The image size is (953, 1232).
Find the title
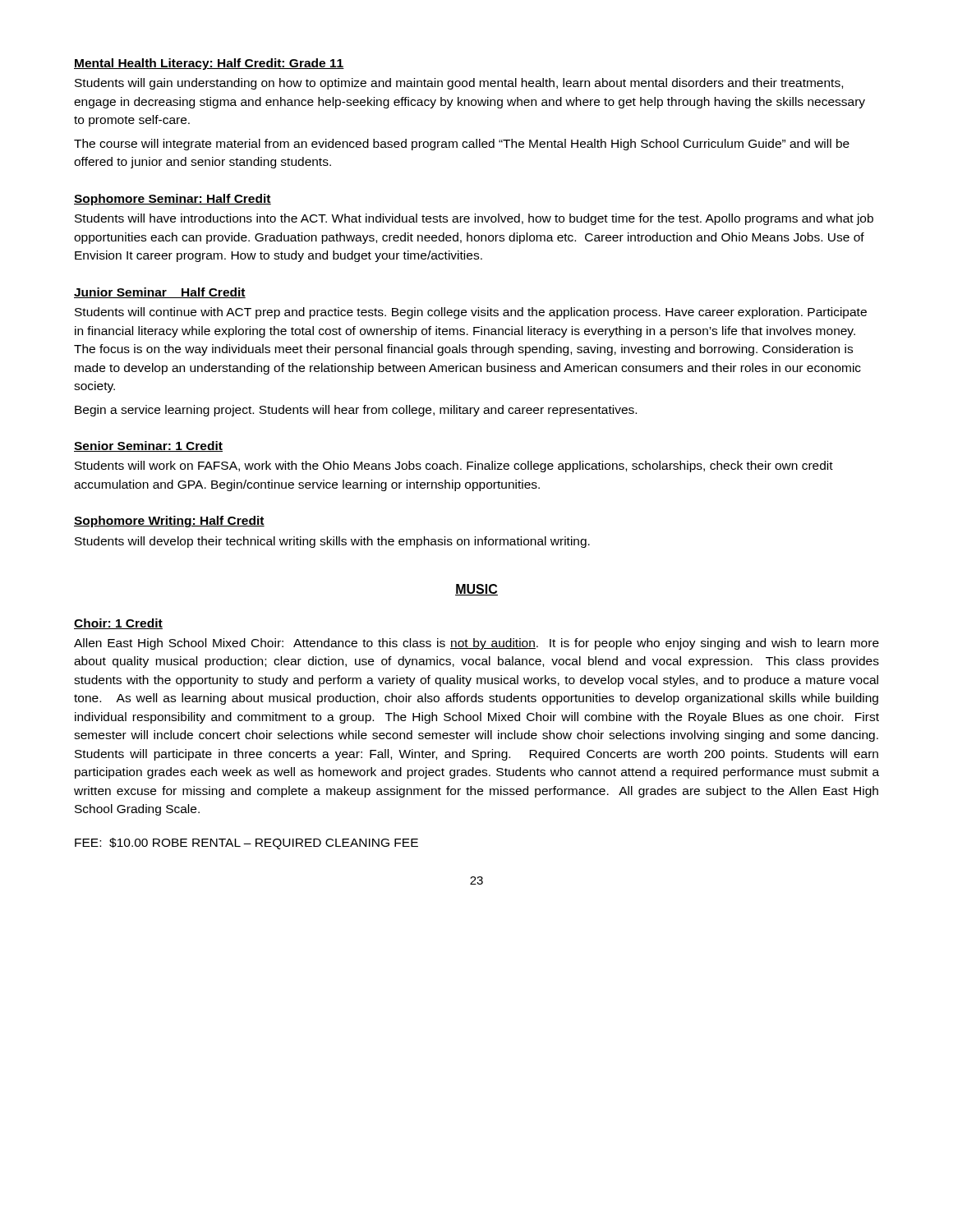coord(476,590)
